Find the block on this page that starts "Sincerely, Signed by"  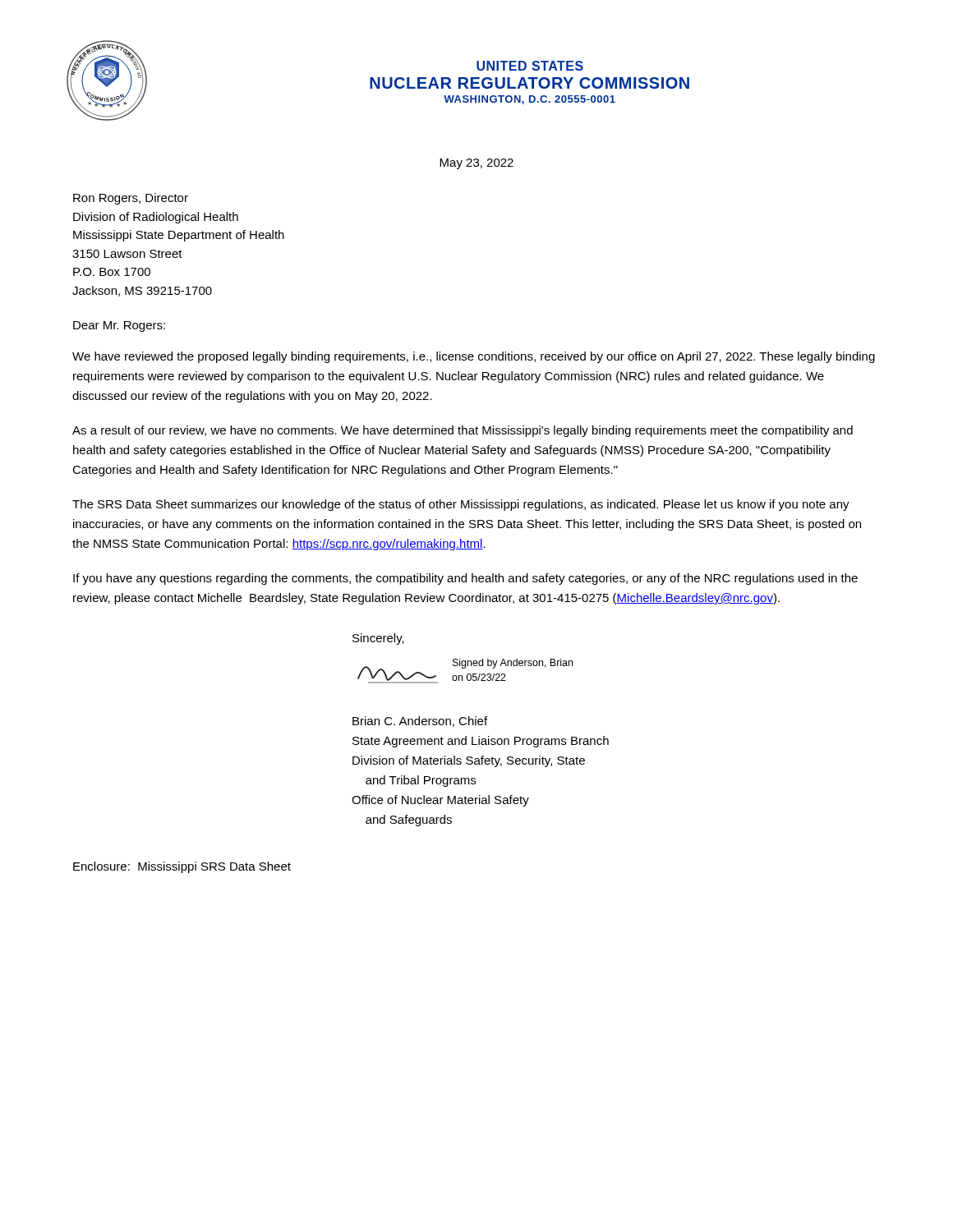pos(480,730)
